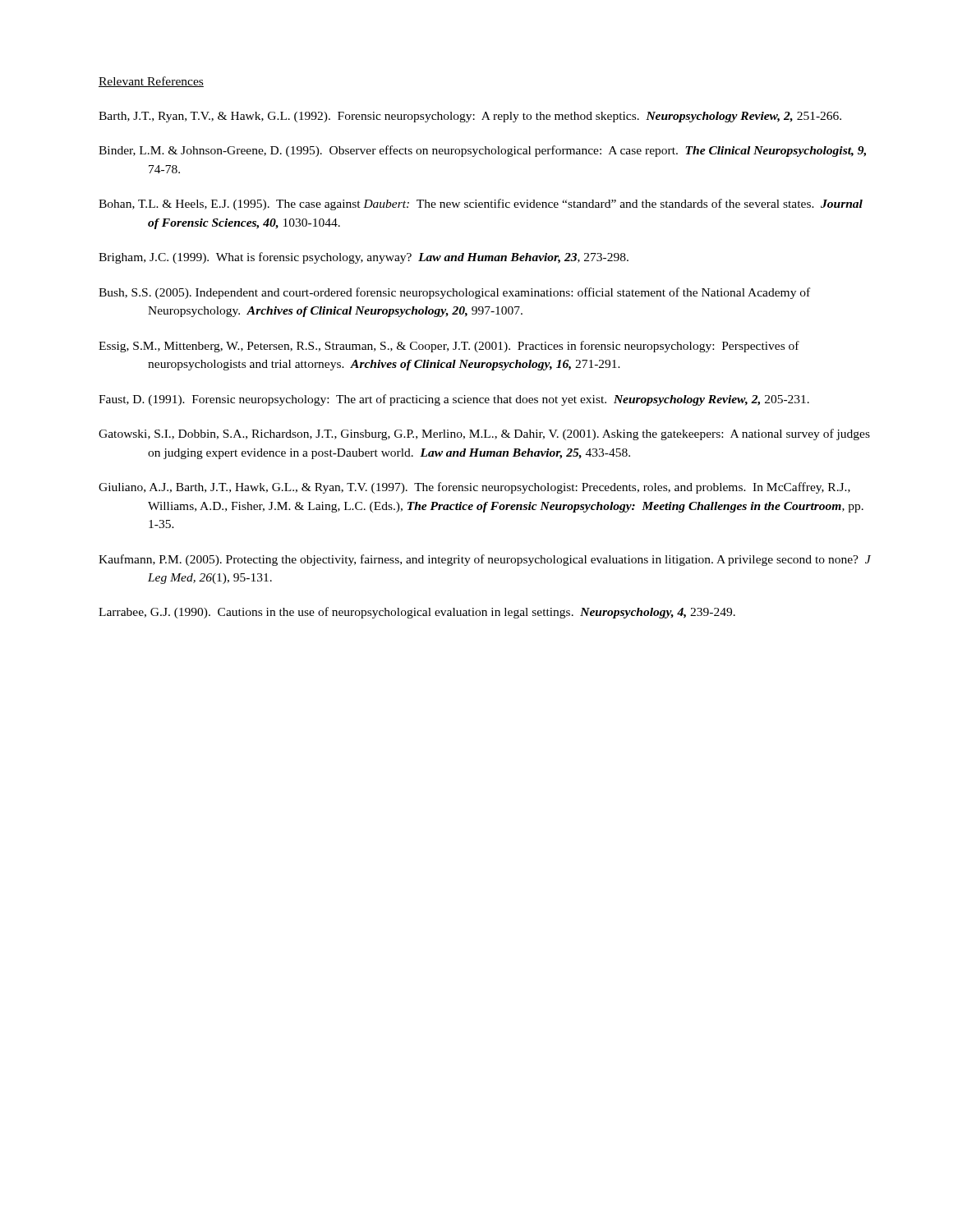This screenshot has height=1232, width=953.
Task: Select the text starting "Bush, S.S. (2005). Independent and court-ordered forensic"
Action: (x=454, y=301)
